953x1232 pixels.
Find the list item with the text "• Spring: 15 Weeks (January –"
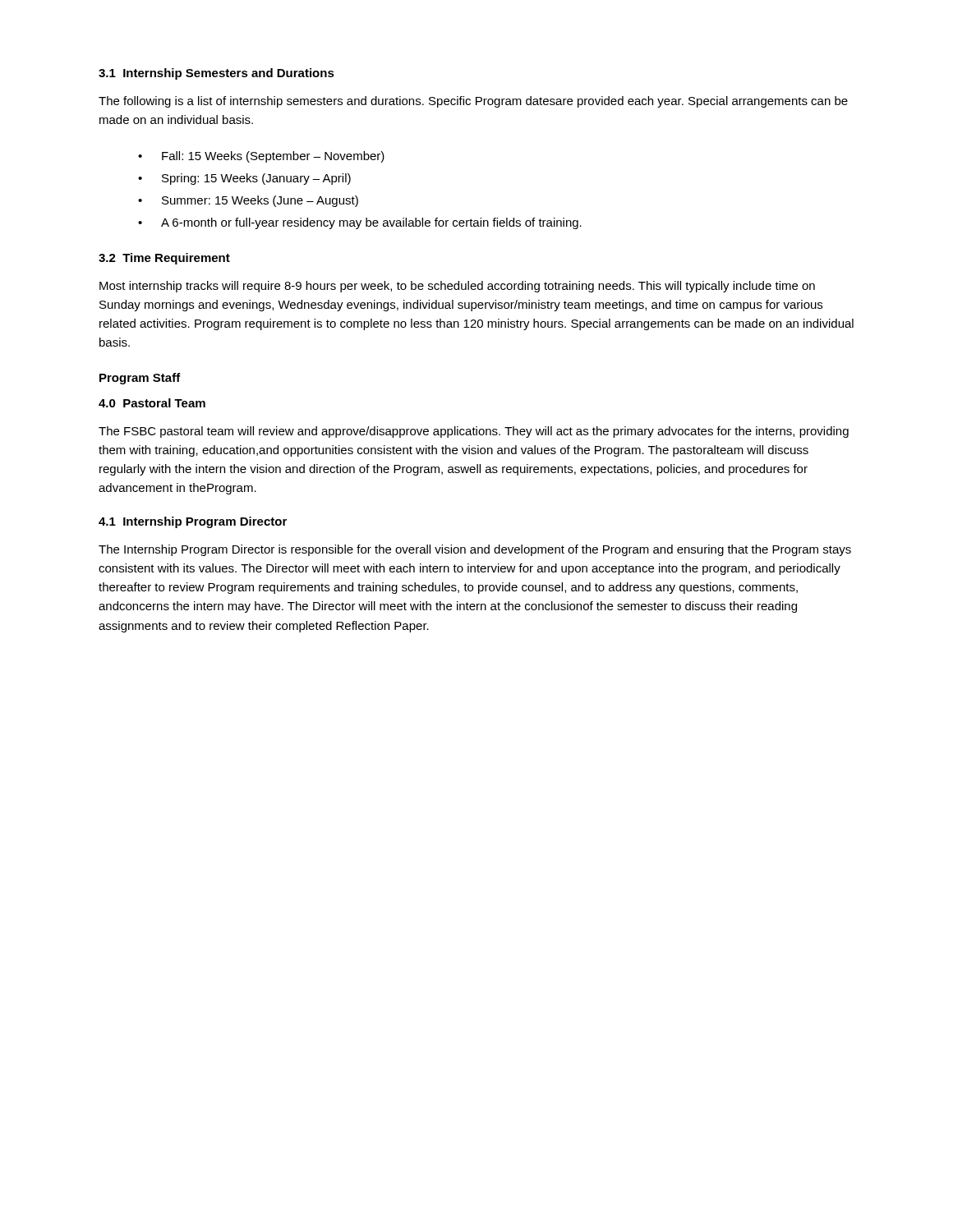[x=245, y=178]
